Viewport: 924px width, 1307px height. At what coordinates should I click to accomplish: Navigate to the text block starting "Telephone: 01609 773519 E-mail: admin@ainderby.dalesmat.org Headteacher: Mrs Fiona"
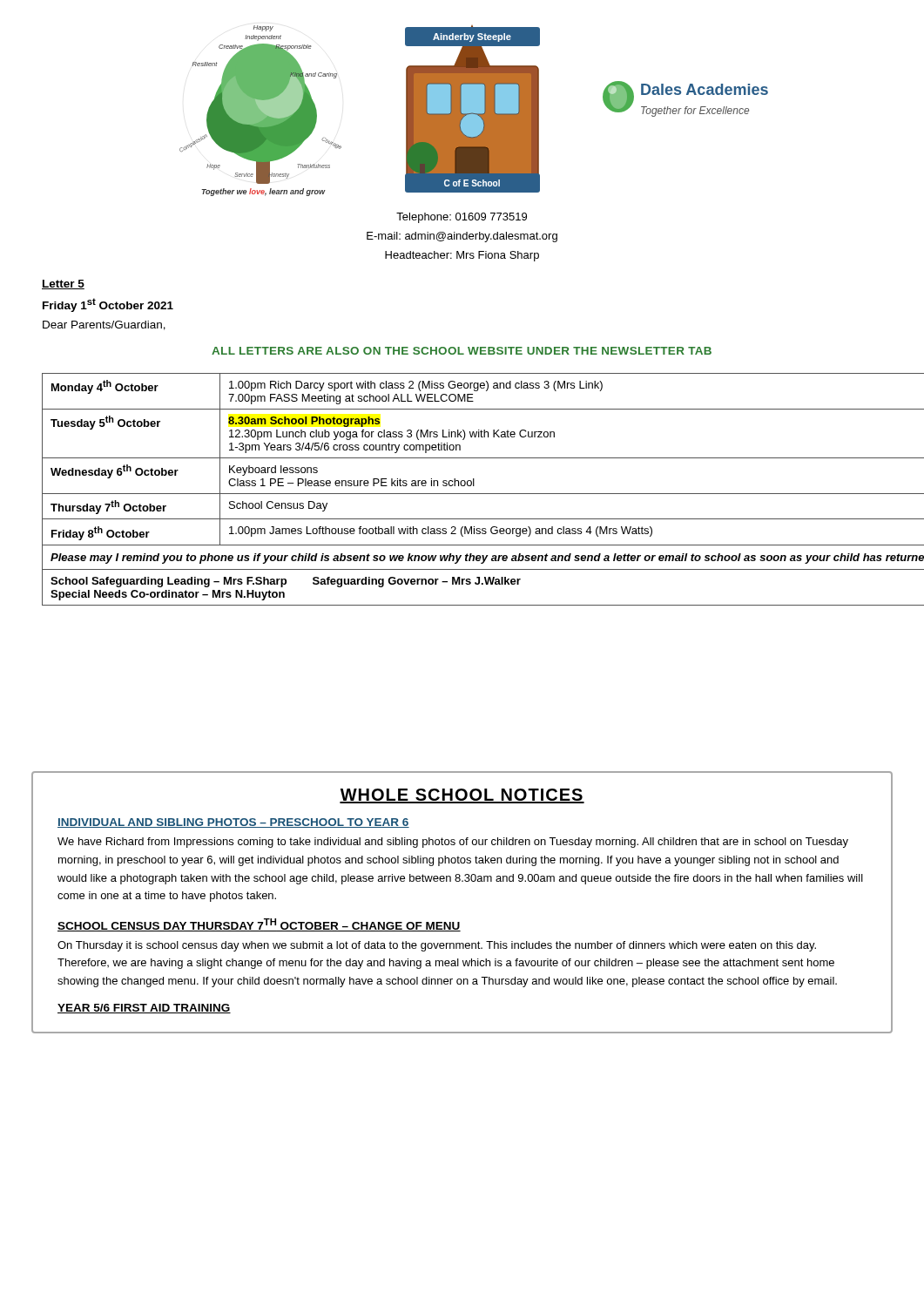click(462, 236)
